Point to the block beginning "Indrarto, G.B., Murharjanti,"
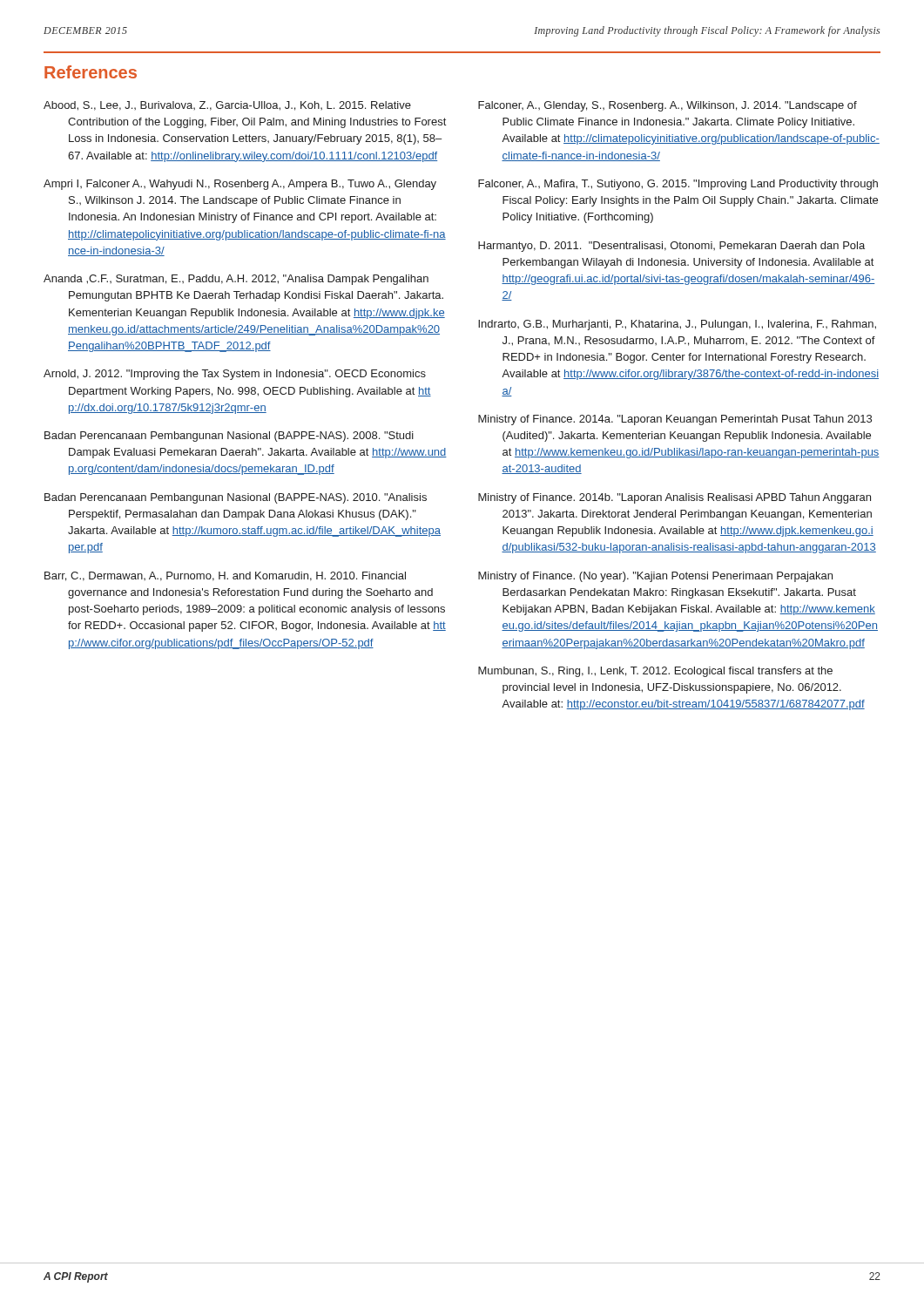The width and height of the screenshot is (924, 1307). 678,357
